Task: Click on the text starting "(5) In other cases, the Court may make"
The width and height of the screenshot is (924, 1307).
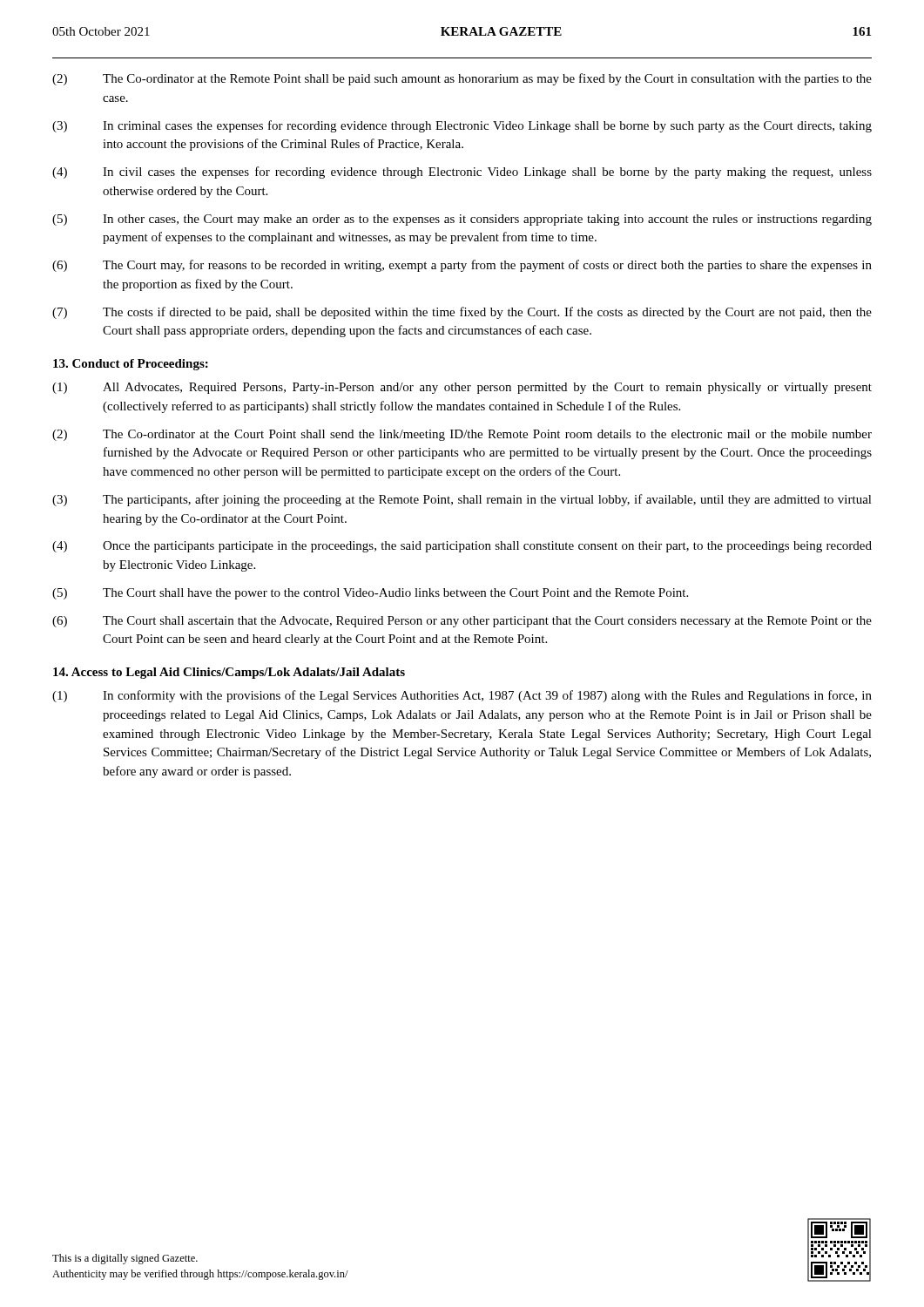Action: (462, 228)
